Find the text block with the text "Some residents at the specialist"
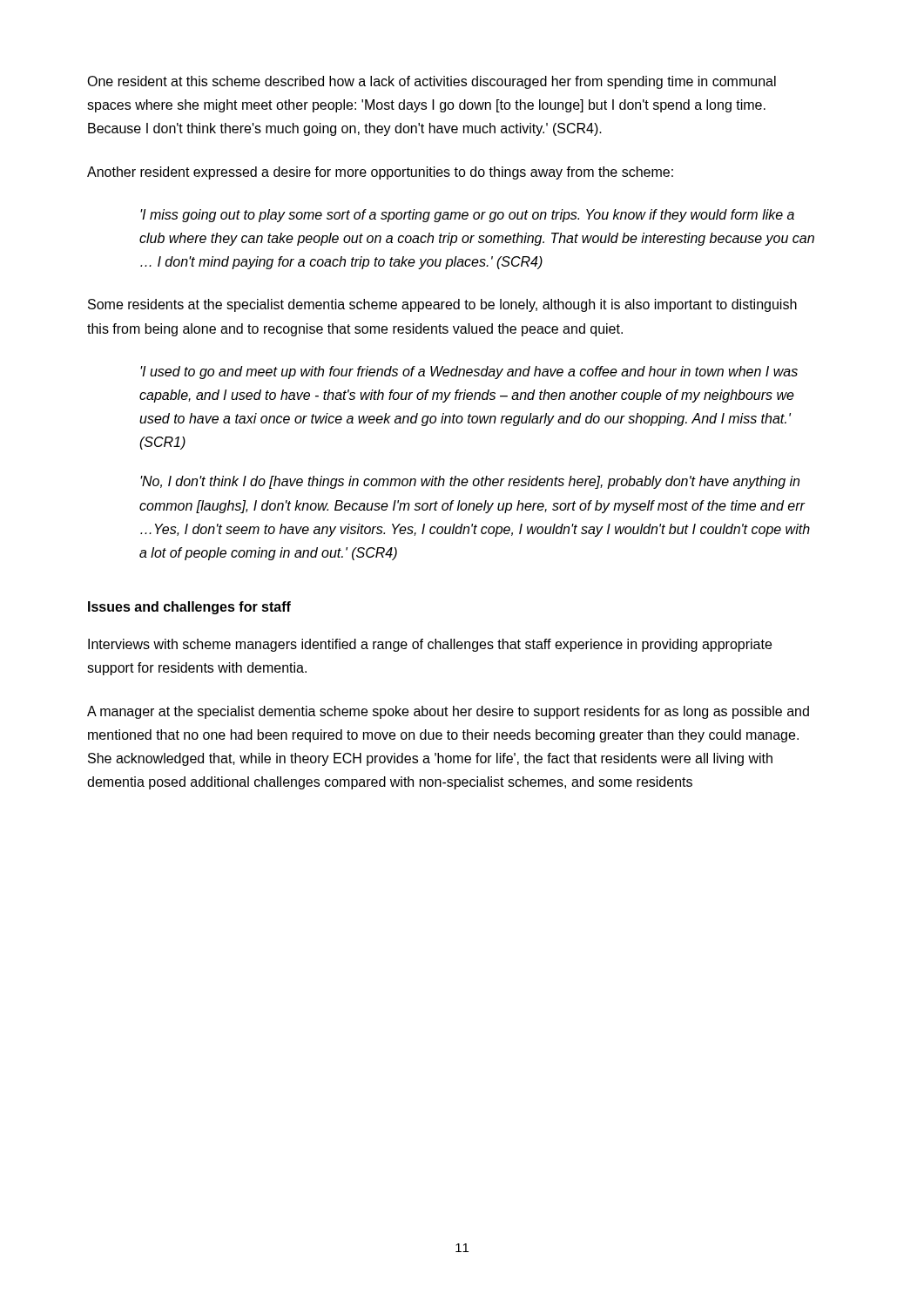 (x=442, y=317)
